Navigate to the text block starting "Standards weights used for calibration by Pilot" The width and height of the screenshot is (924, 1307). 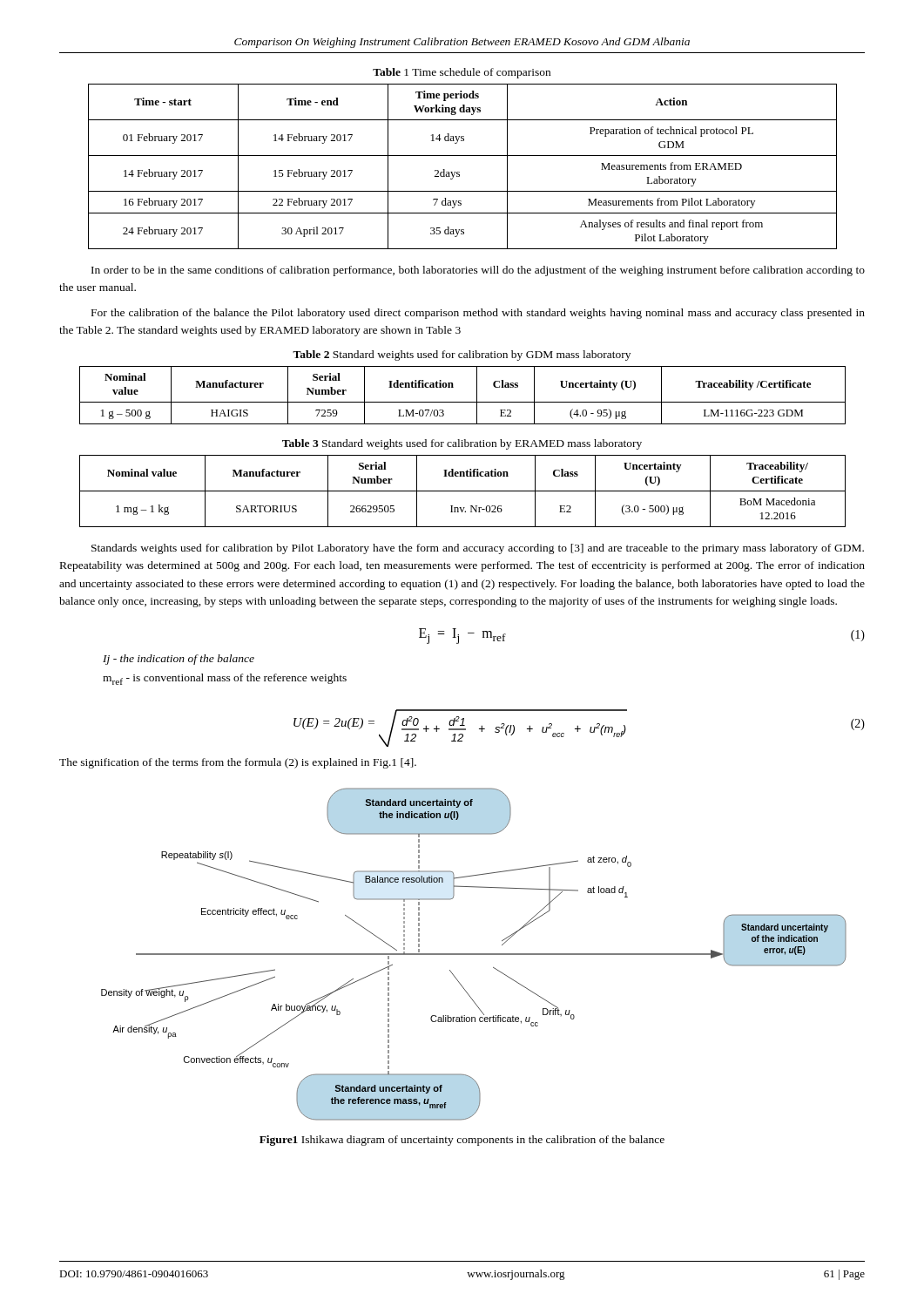click(462, 574)
